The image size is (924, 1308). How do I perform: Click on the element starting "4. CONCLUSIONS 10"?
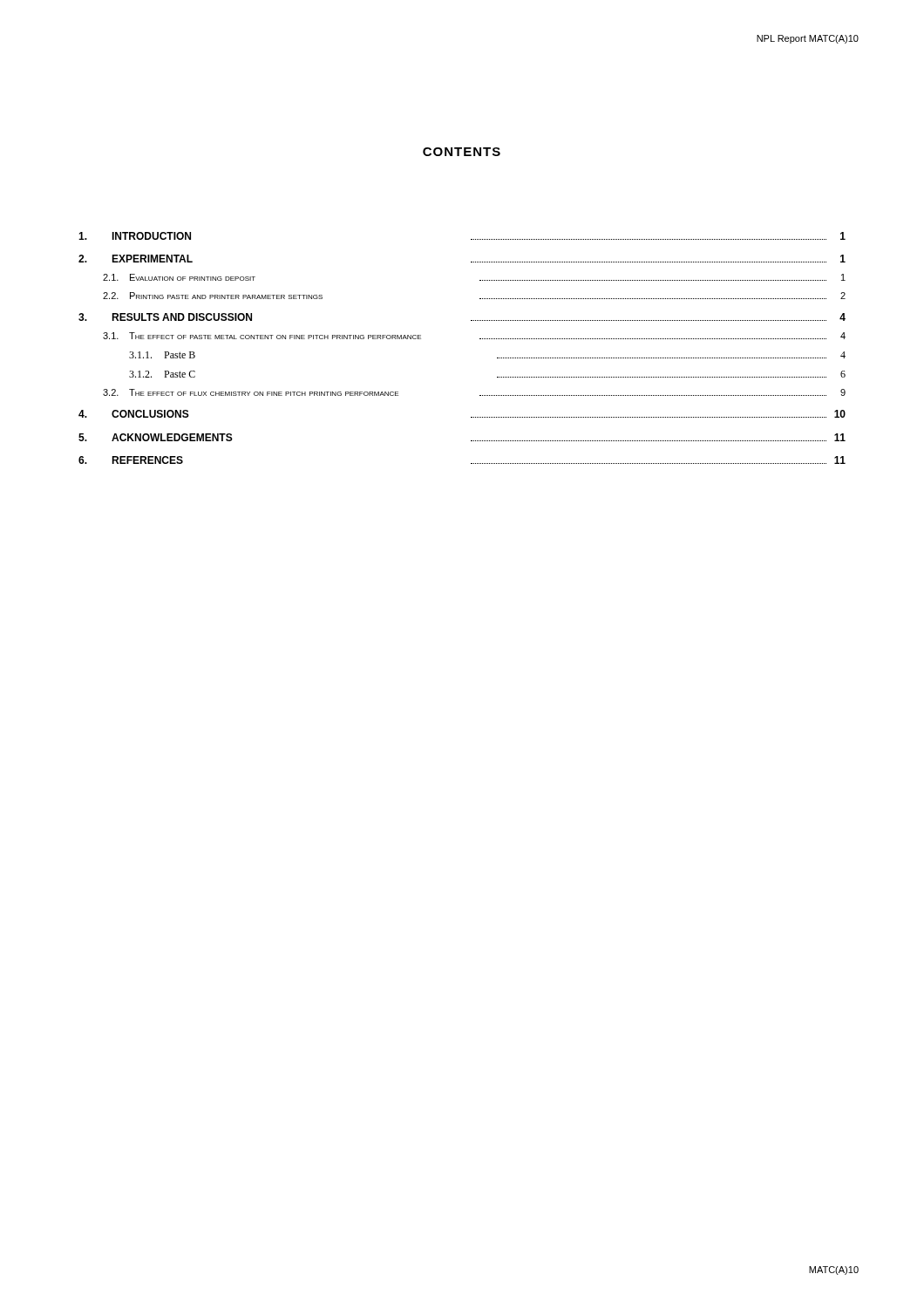pos(462,415)
